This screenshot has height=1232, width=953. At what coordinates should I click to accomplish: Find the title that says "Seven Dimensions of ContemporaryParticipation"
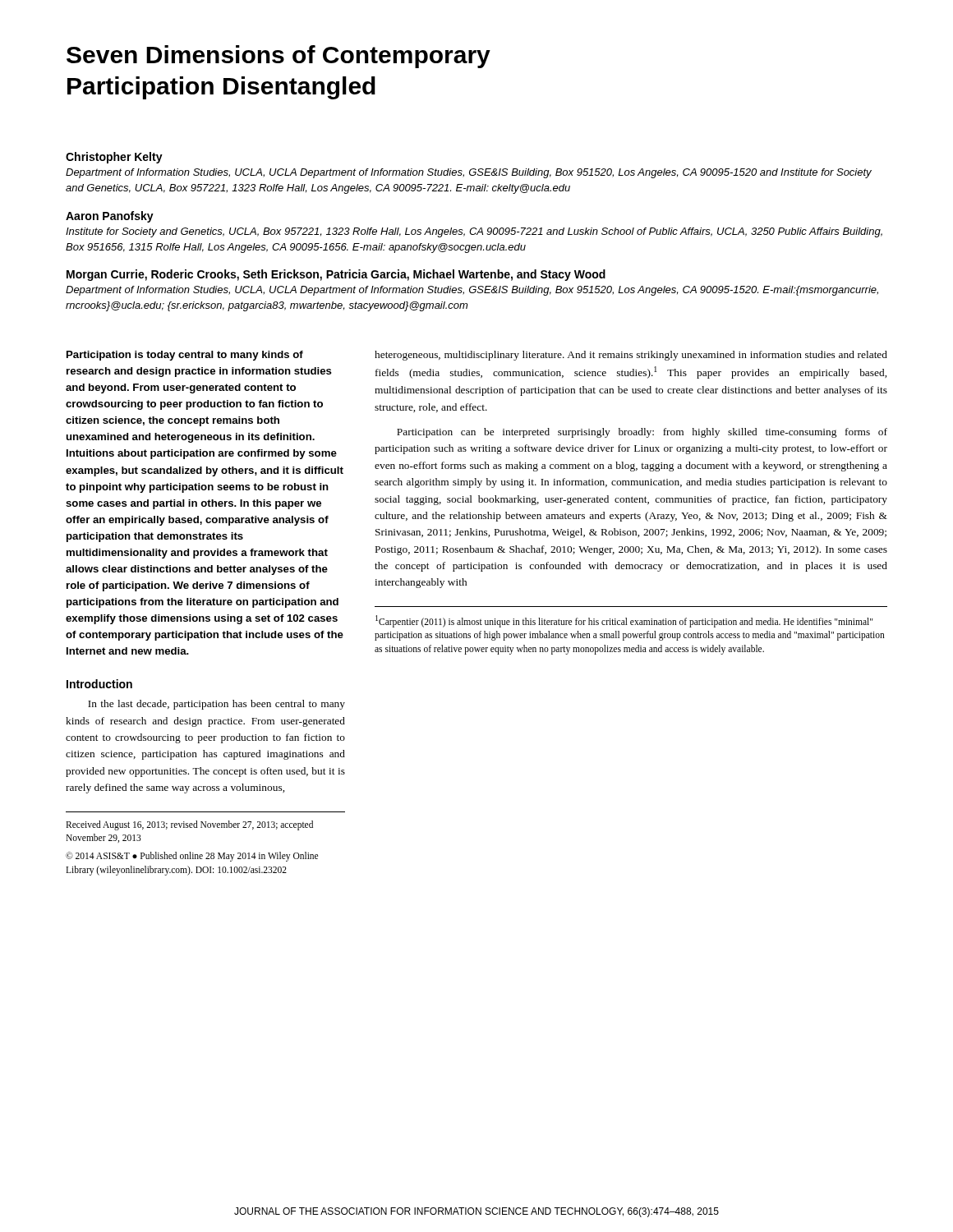(476, 70)
